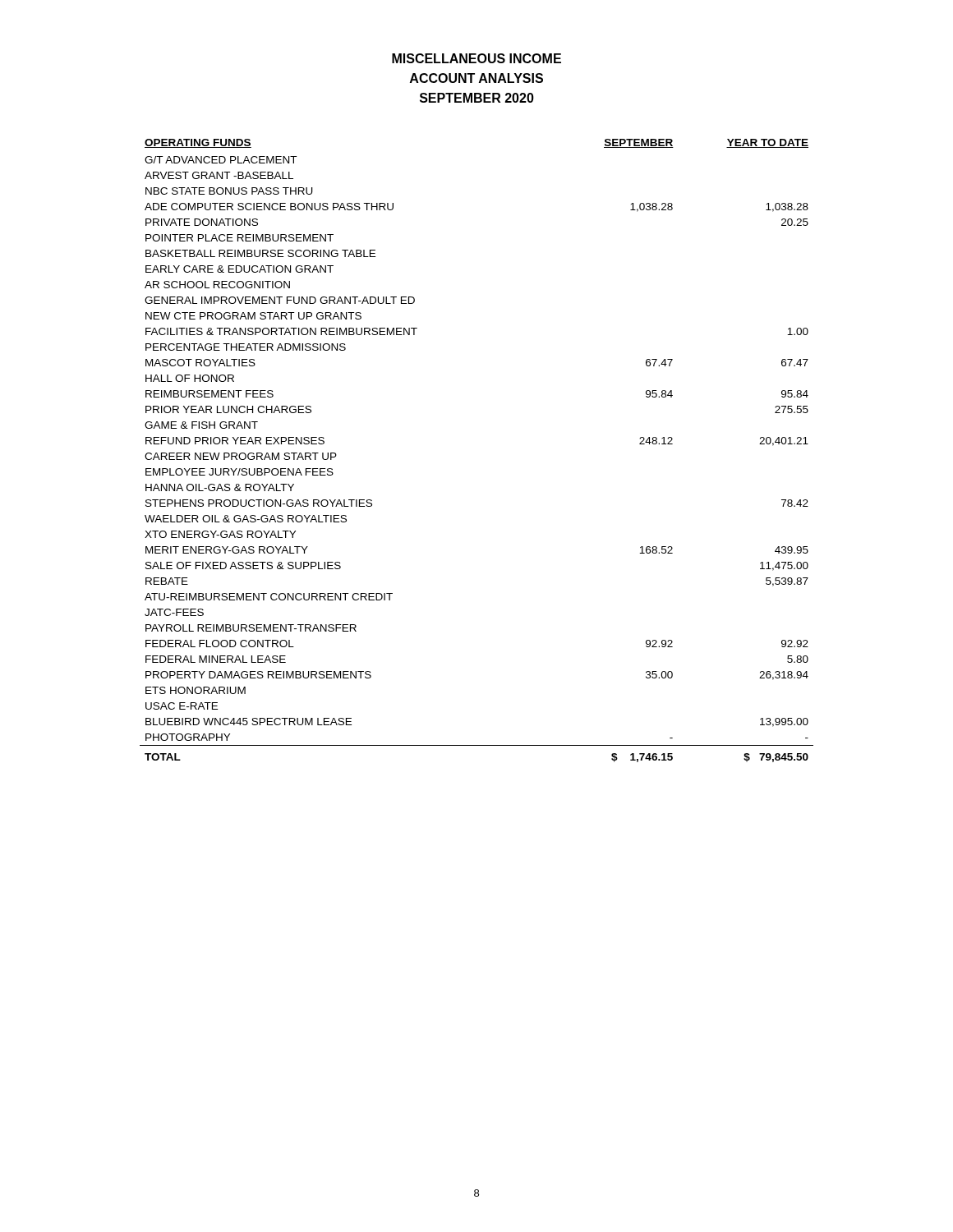Viewport: 953px width, 1232px height.
Task: Find the table that mentions "STEPHENS PRODUCTION-GAS ROYALTIES"
Action: 476,449
